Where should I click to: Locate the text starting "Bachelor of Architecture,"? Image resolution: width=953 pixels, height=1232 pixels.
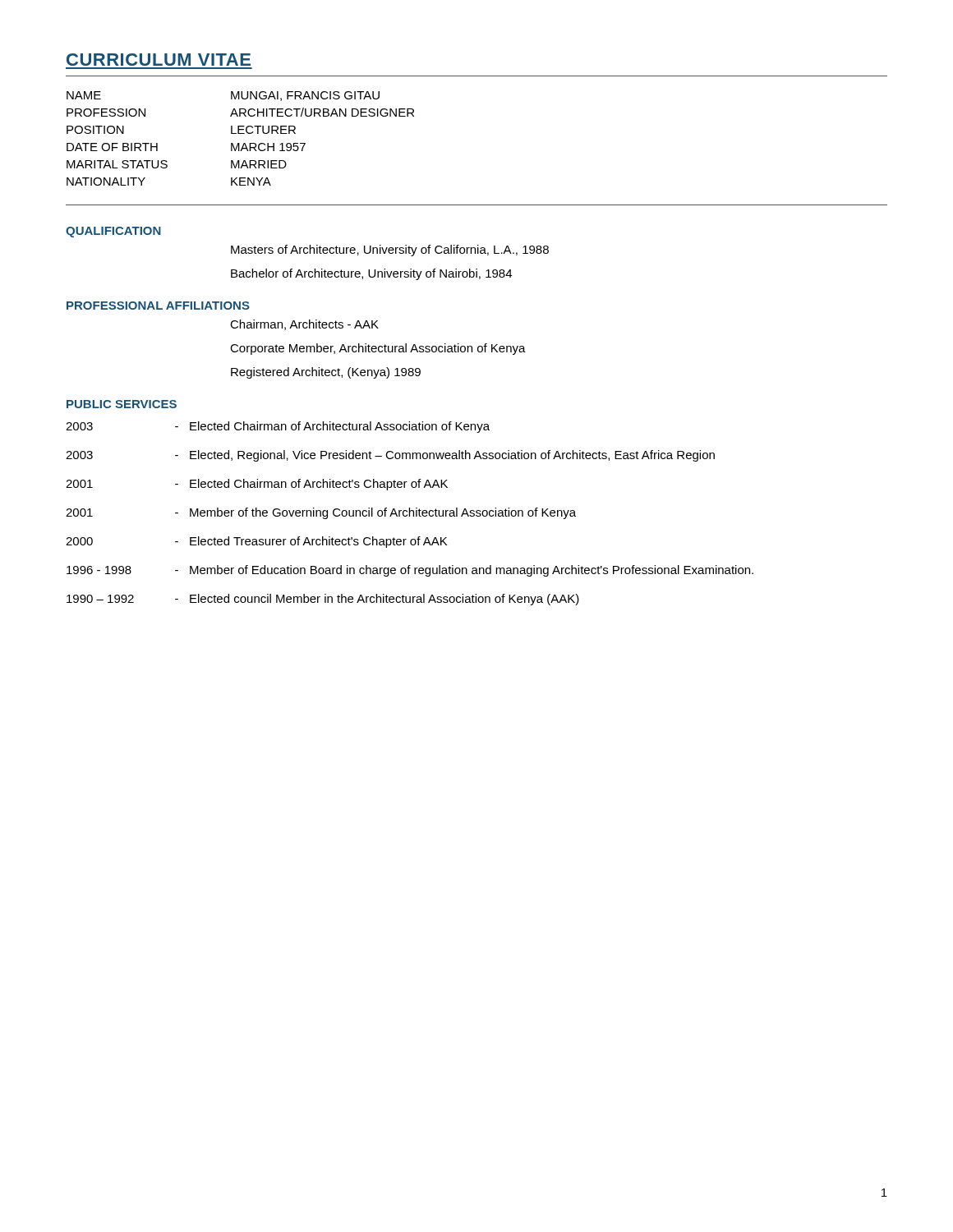click(371, 273)
